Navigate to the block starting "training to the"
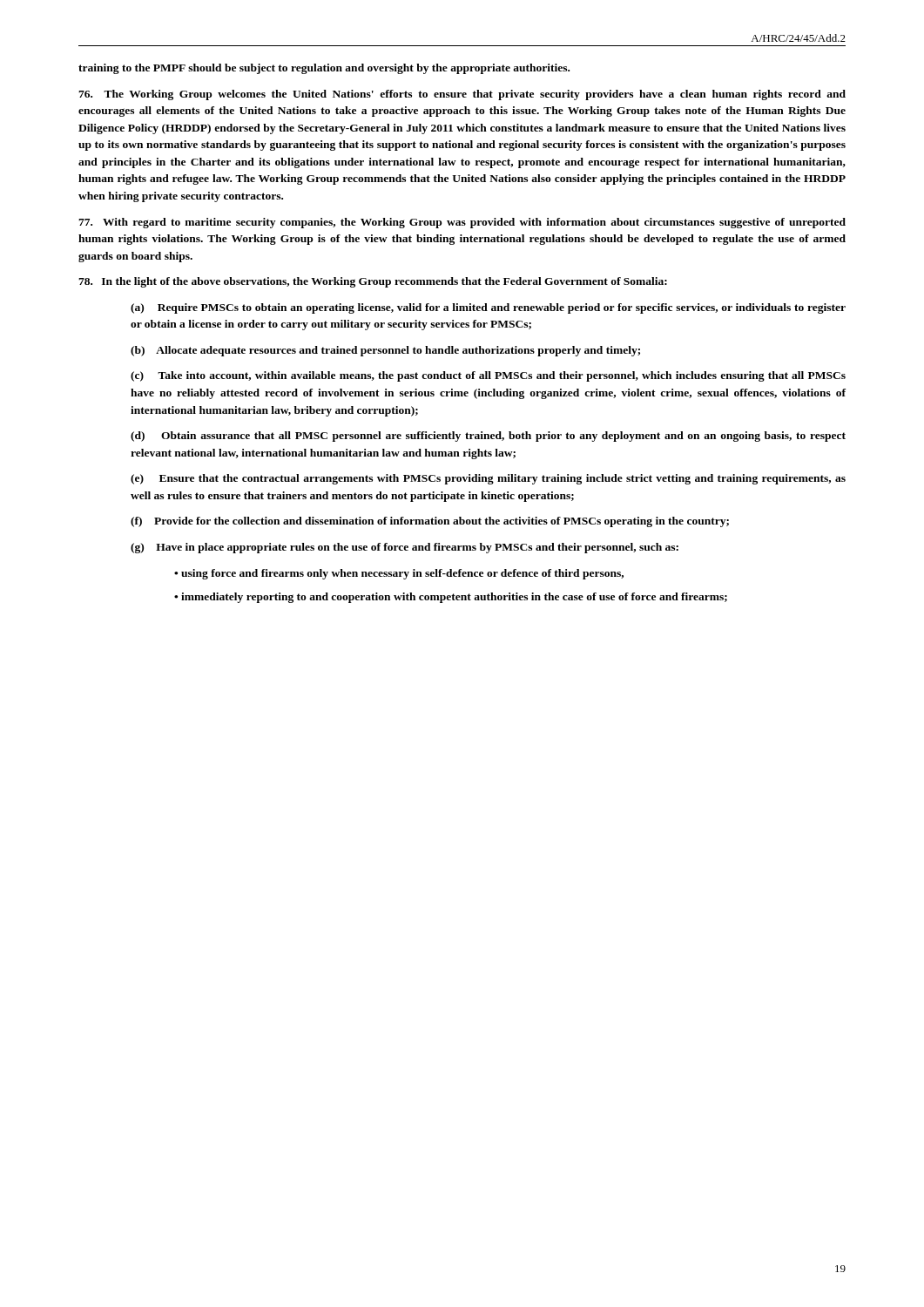 324,68
